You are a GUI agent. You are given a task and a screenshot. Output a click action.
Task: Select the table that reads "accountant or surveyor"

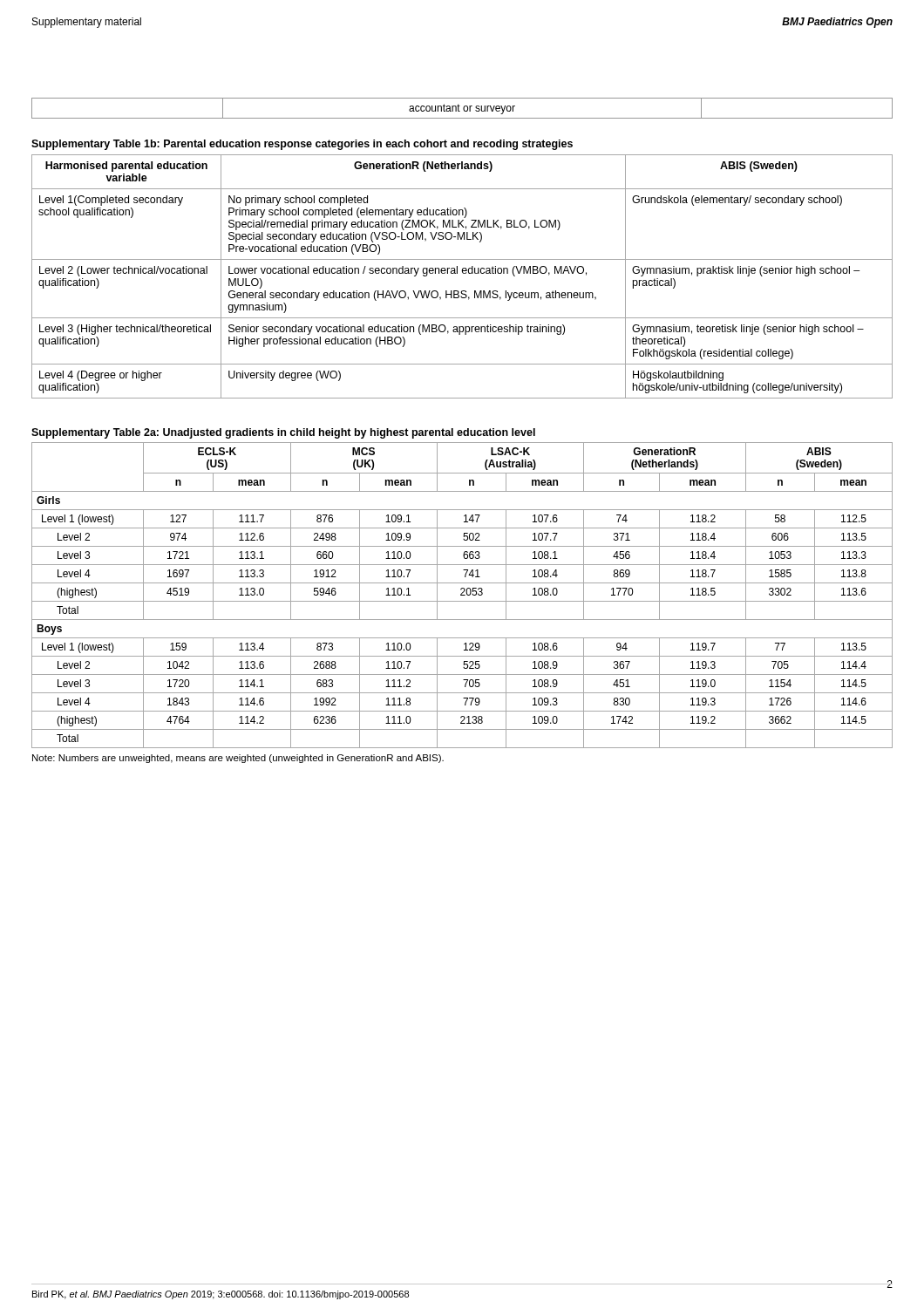[462, 108]
